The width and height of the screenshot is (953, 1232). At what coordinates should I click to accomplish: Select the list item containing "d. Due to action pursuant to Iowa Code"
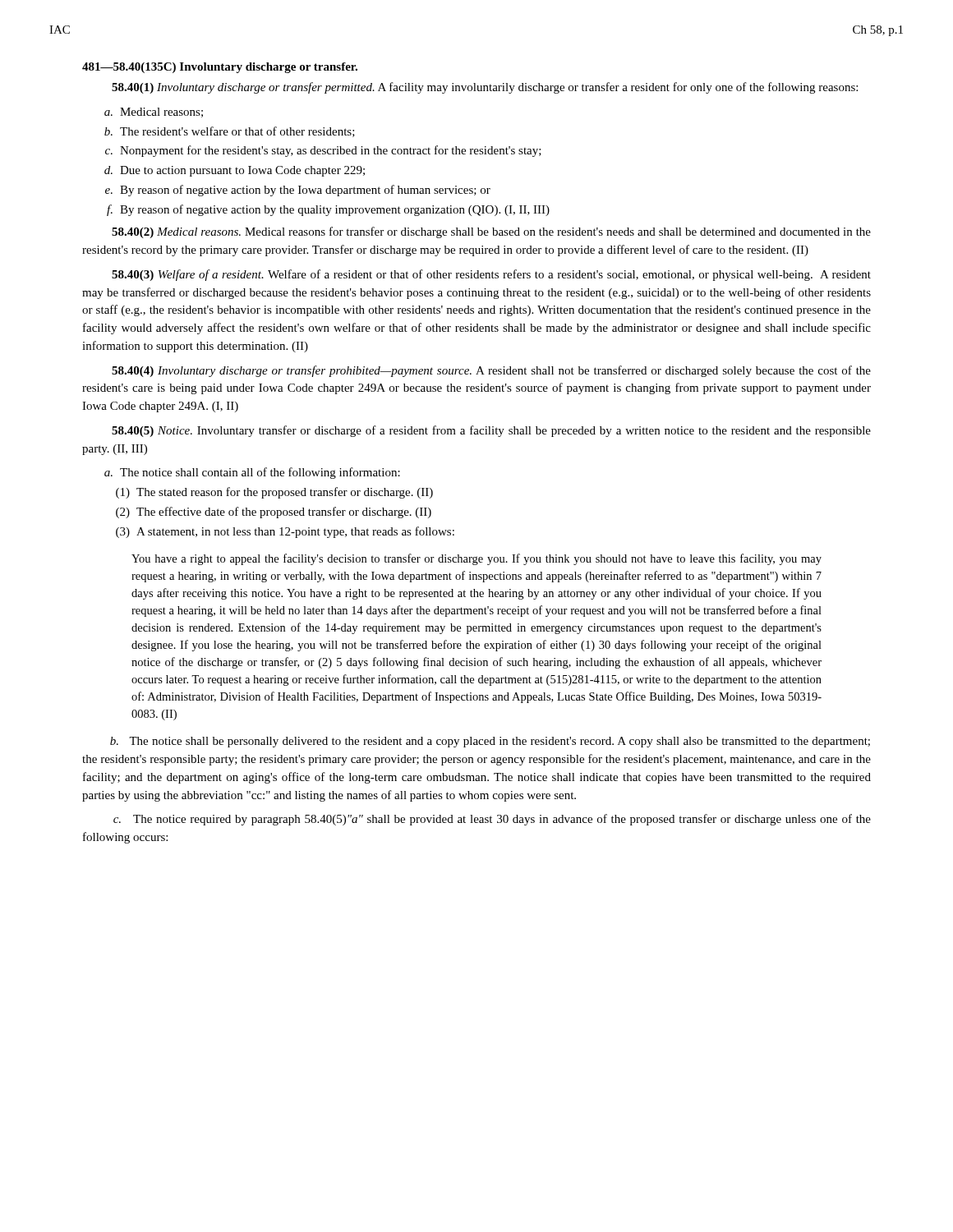(235, 171)
